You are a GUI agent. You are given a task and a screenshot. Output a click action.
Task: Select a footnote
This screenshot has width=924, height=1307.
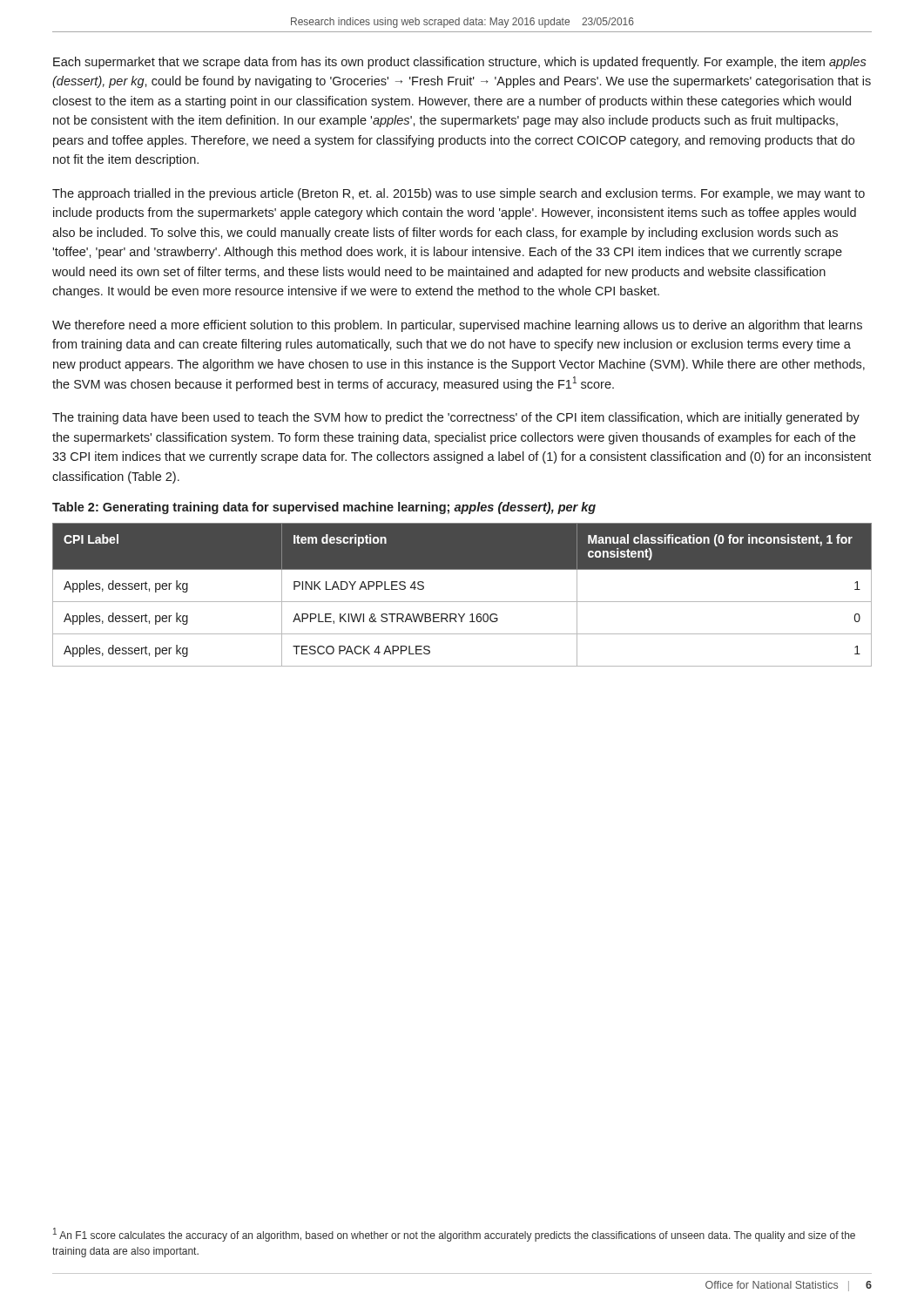pos(454,1242)
